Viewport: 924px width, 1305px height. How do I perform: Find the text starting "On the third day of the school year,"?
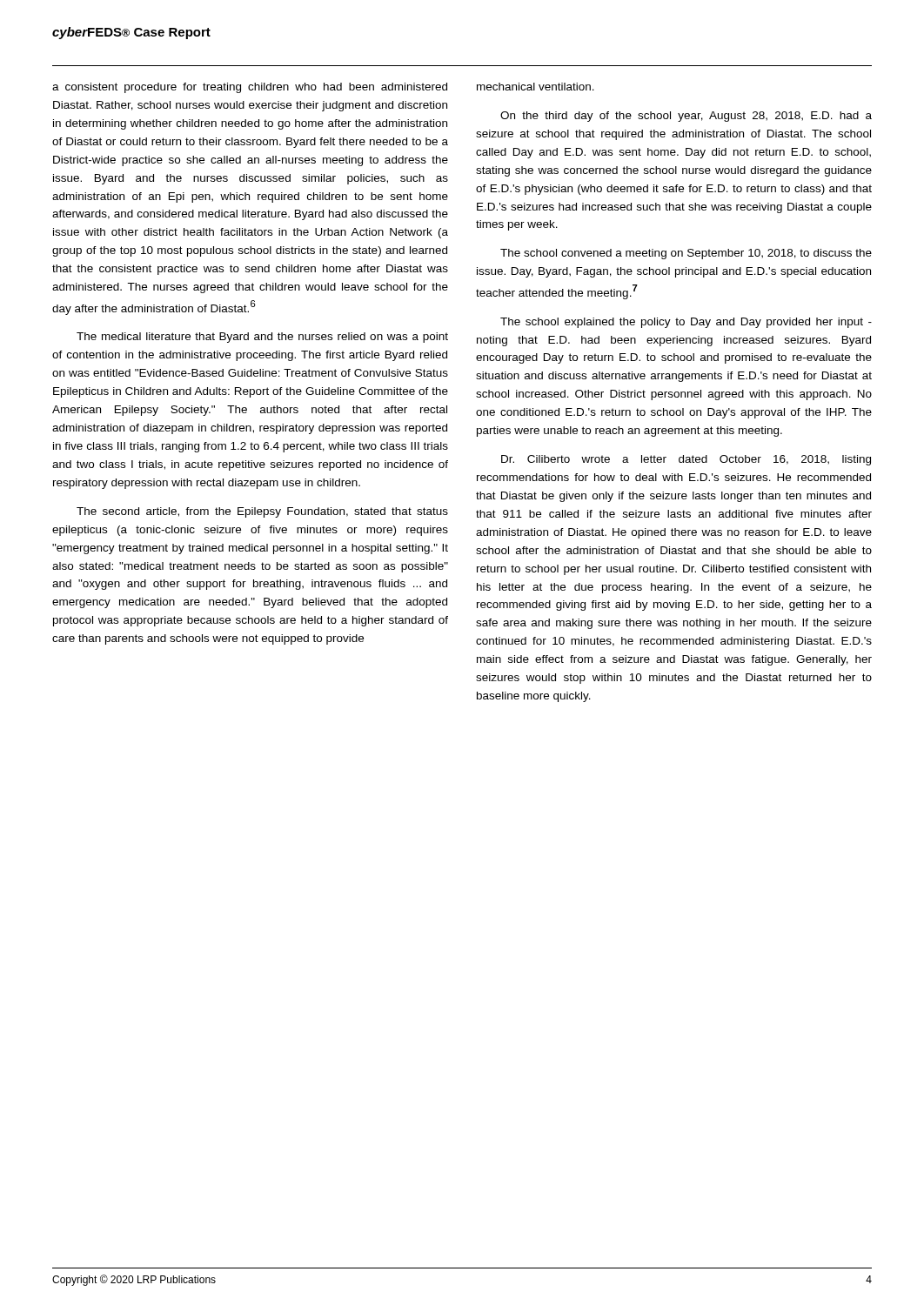pyautogui.click(x=674, y=171)
